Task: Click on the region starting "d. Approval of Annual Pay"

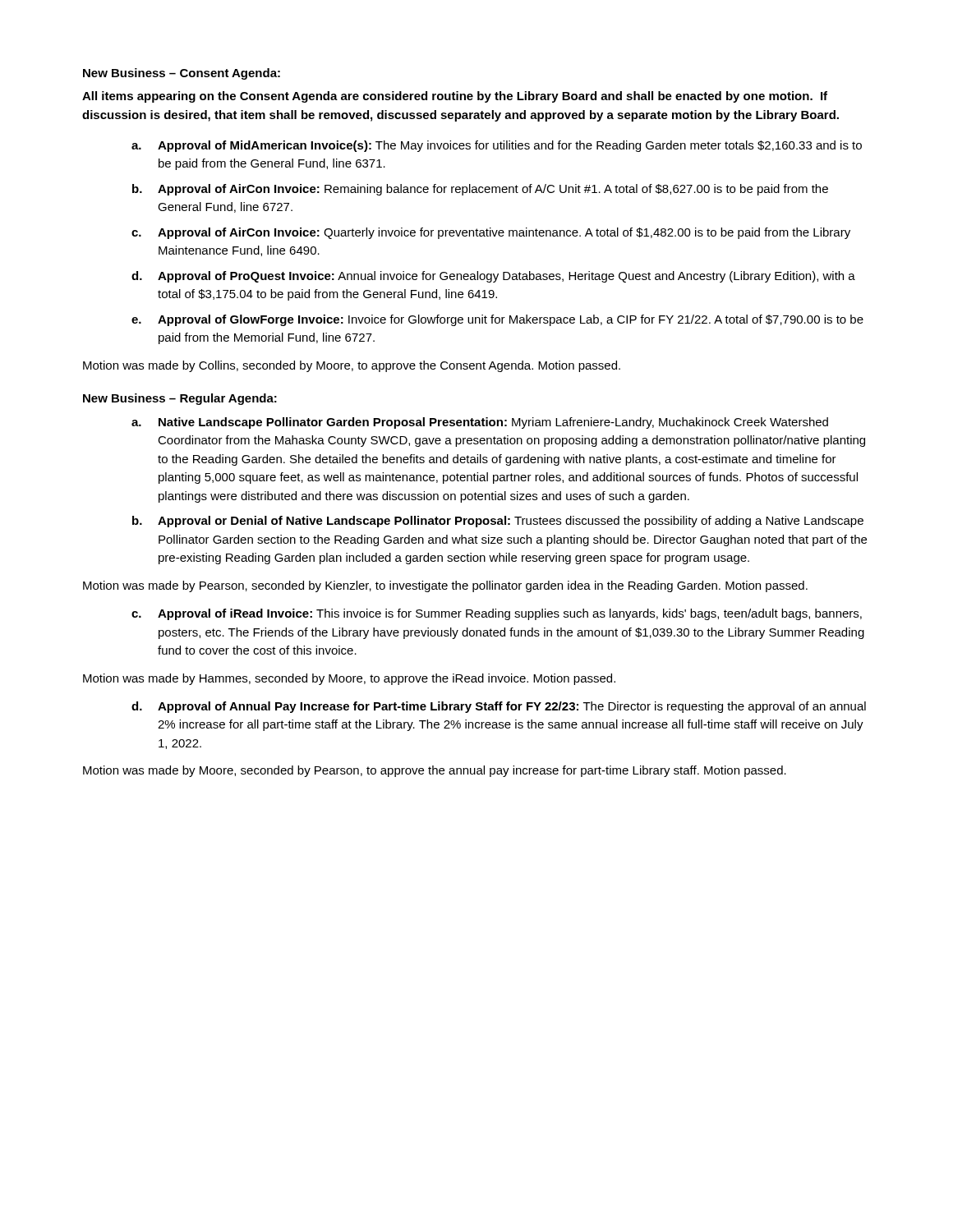Action: (501, 725)
